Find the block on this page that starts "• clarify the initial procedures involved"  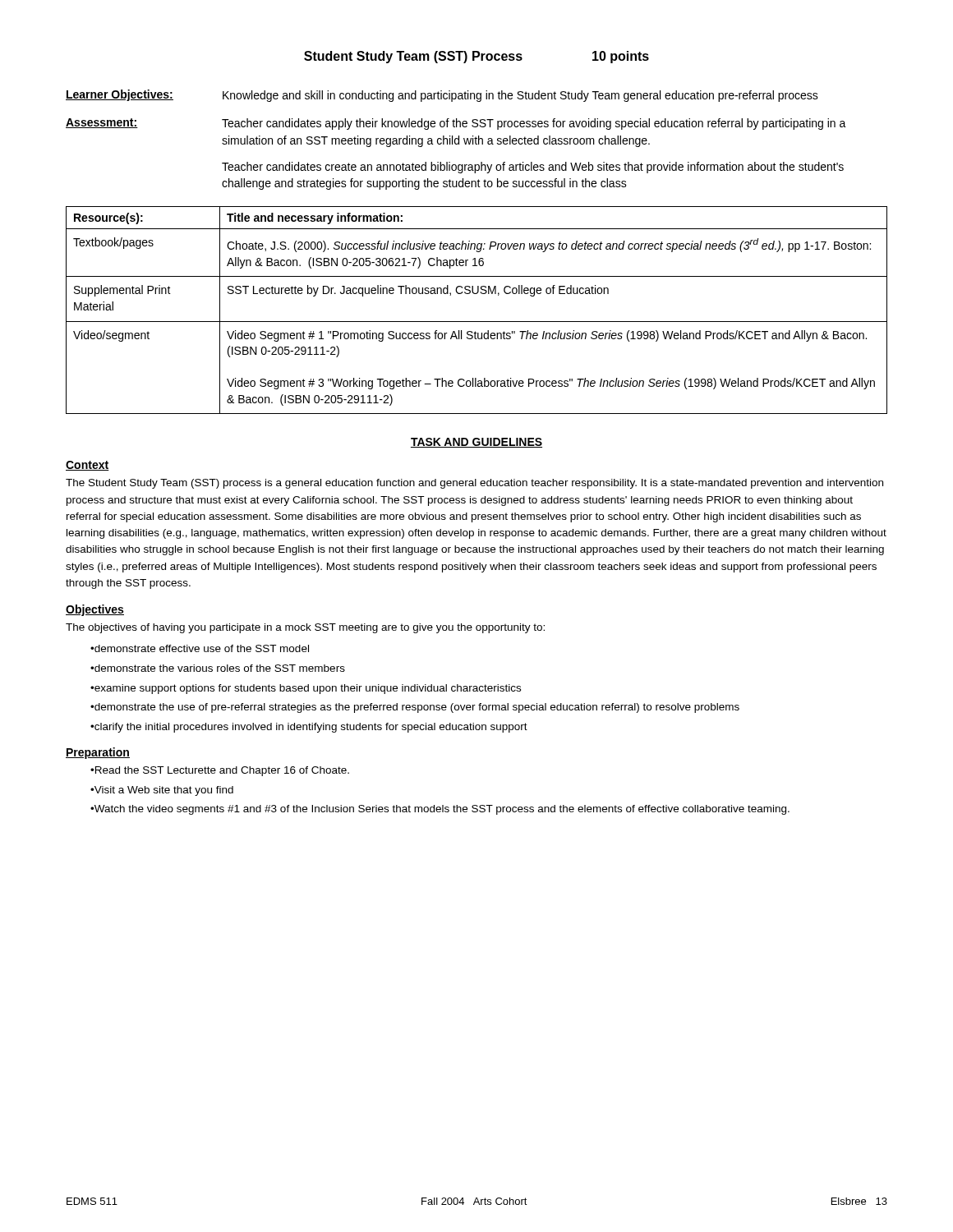[481, 727]
